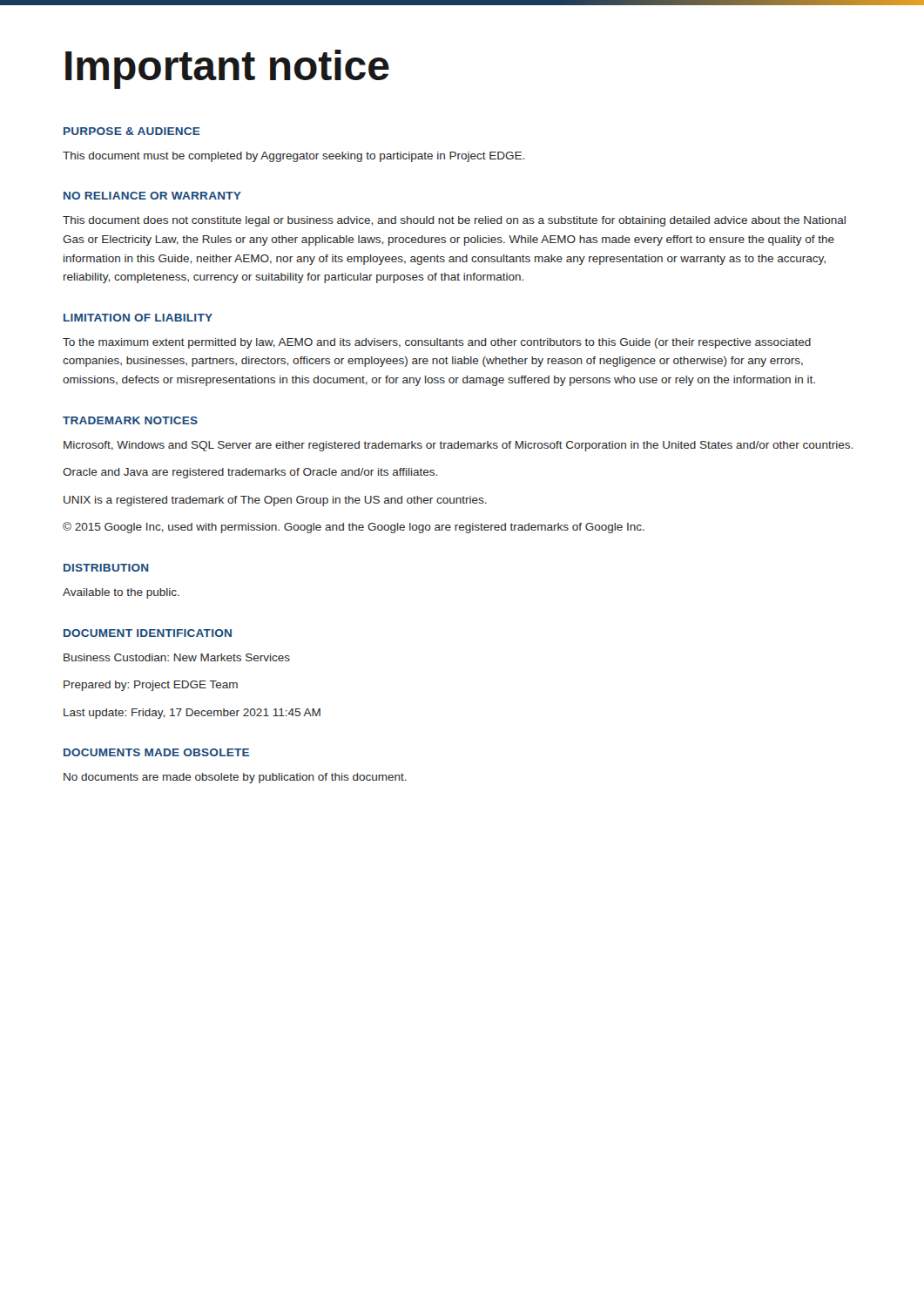The image size is (924, 1307).
Task: Click where it says "Important notice"
Action: [x=227, y=69]
